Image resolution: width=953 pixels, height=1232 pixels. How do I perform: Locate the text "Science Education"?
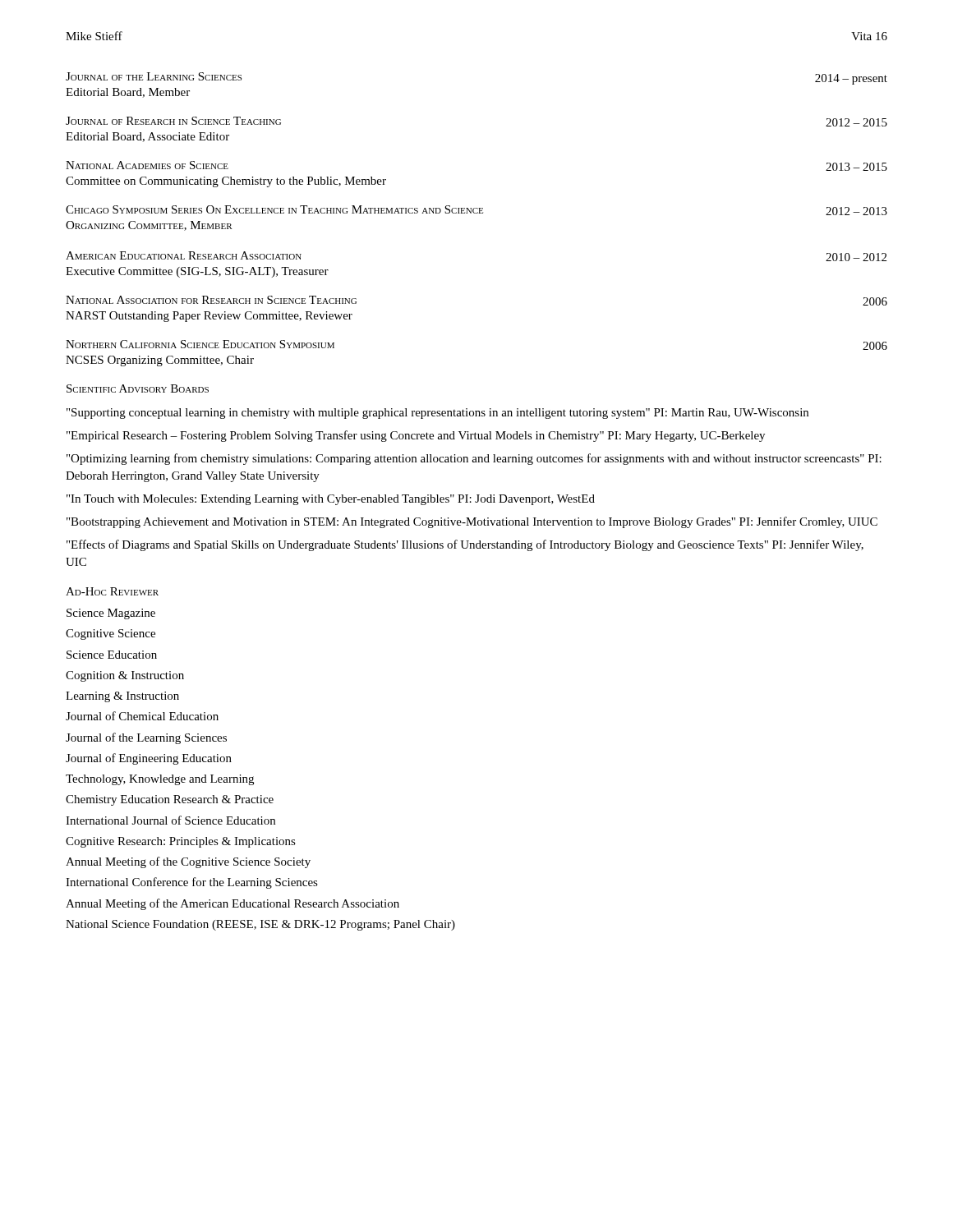click(112, 655)
